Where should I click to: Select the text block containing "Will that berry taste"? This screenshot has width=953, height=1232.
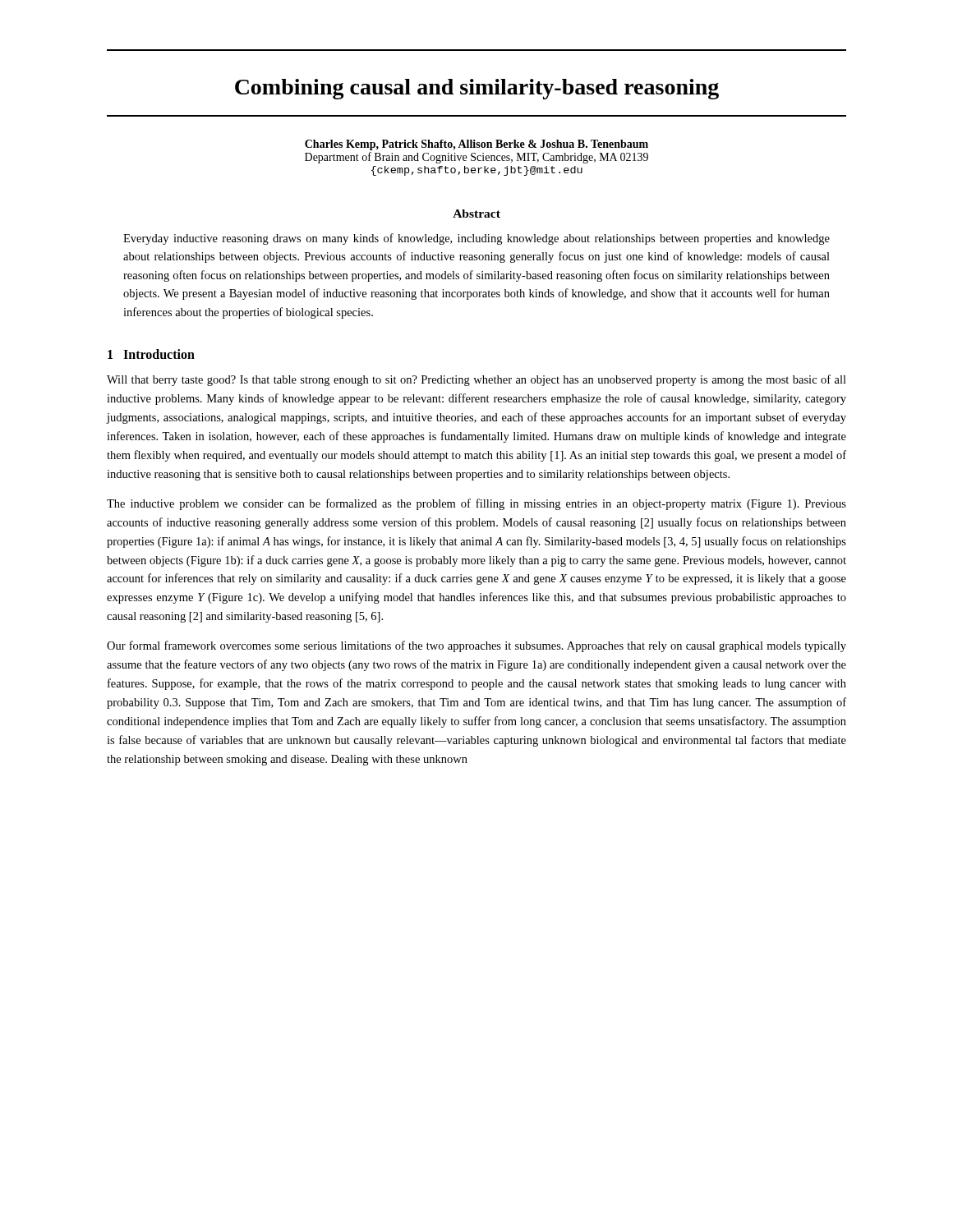476,427
